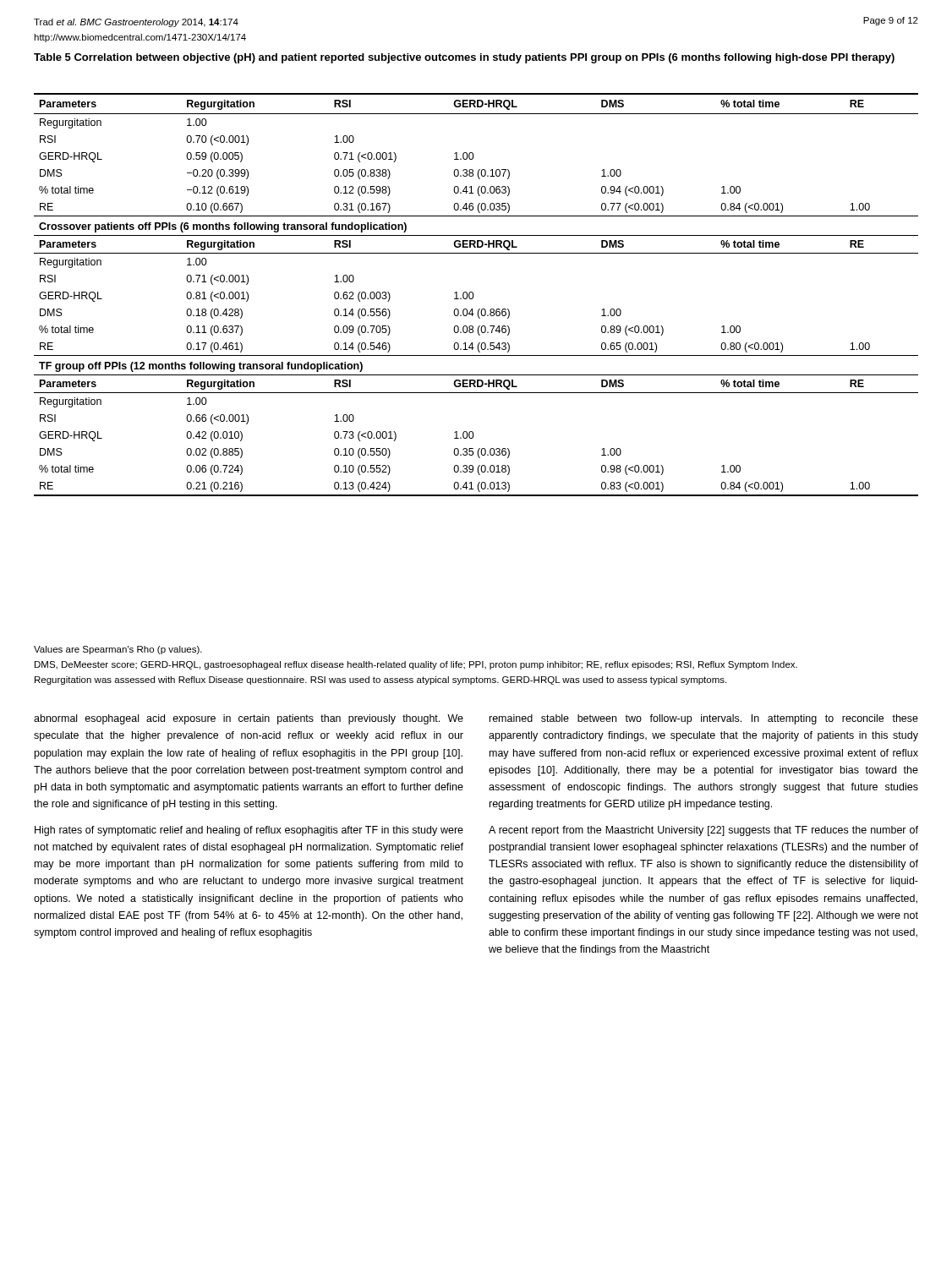Locate the caption that opens with "Table 5 Correlation between objective (pH) and"

click(x=464, y=57)
